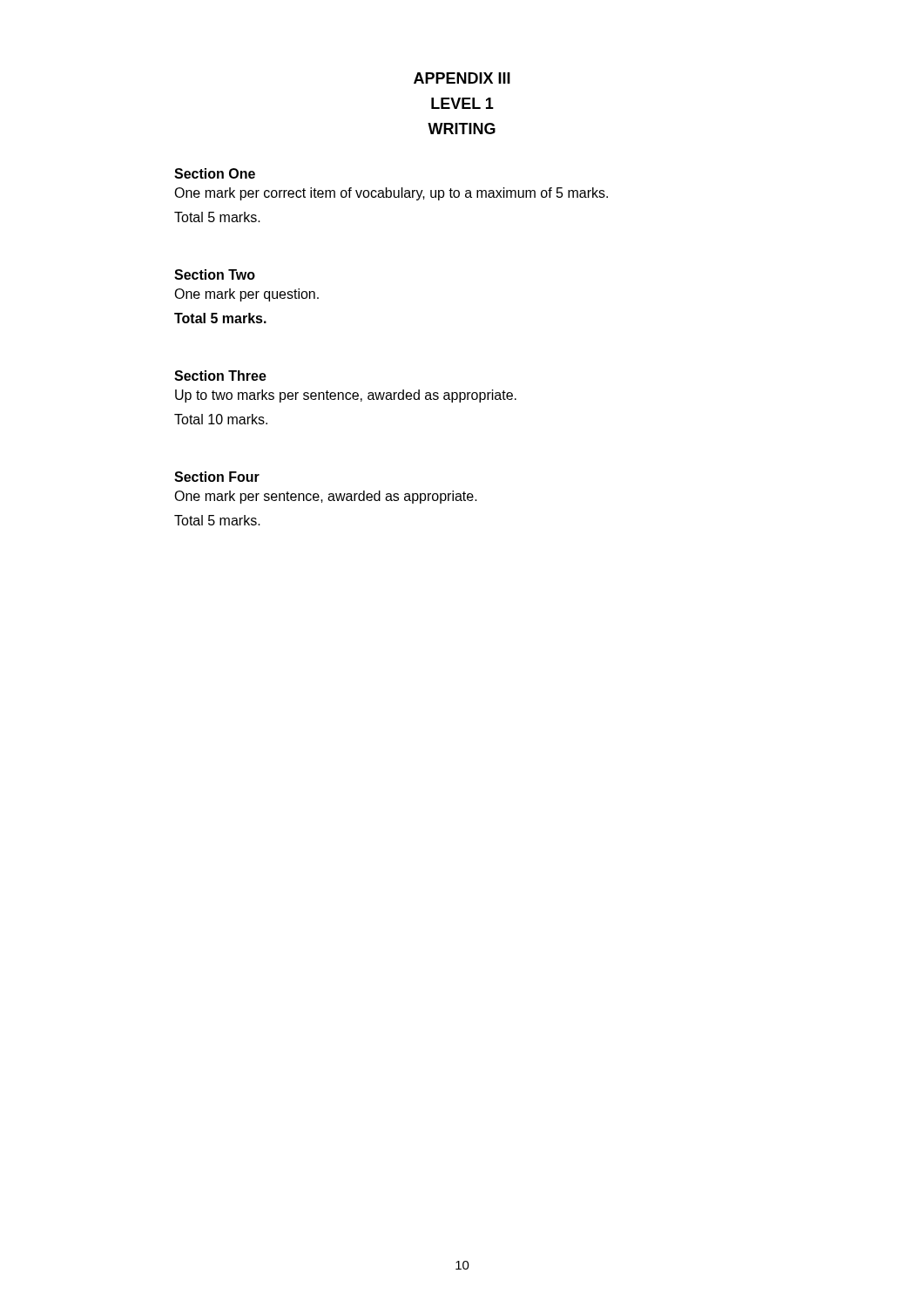924x1307 pixels.
Task: Point to "Total 10 marks."
Action: pyautogui.click(x=221, y=420)
